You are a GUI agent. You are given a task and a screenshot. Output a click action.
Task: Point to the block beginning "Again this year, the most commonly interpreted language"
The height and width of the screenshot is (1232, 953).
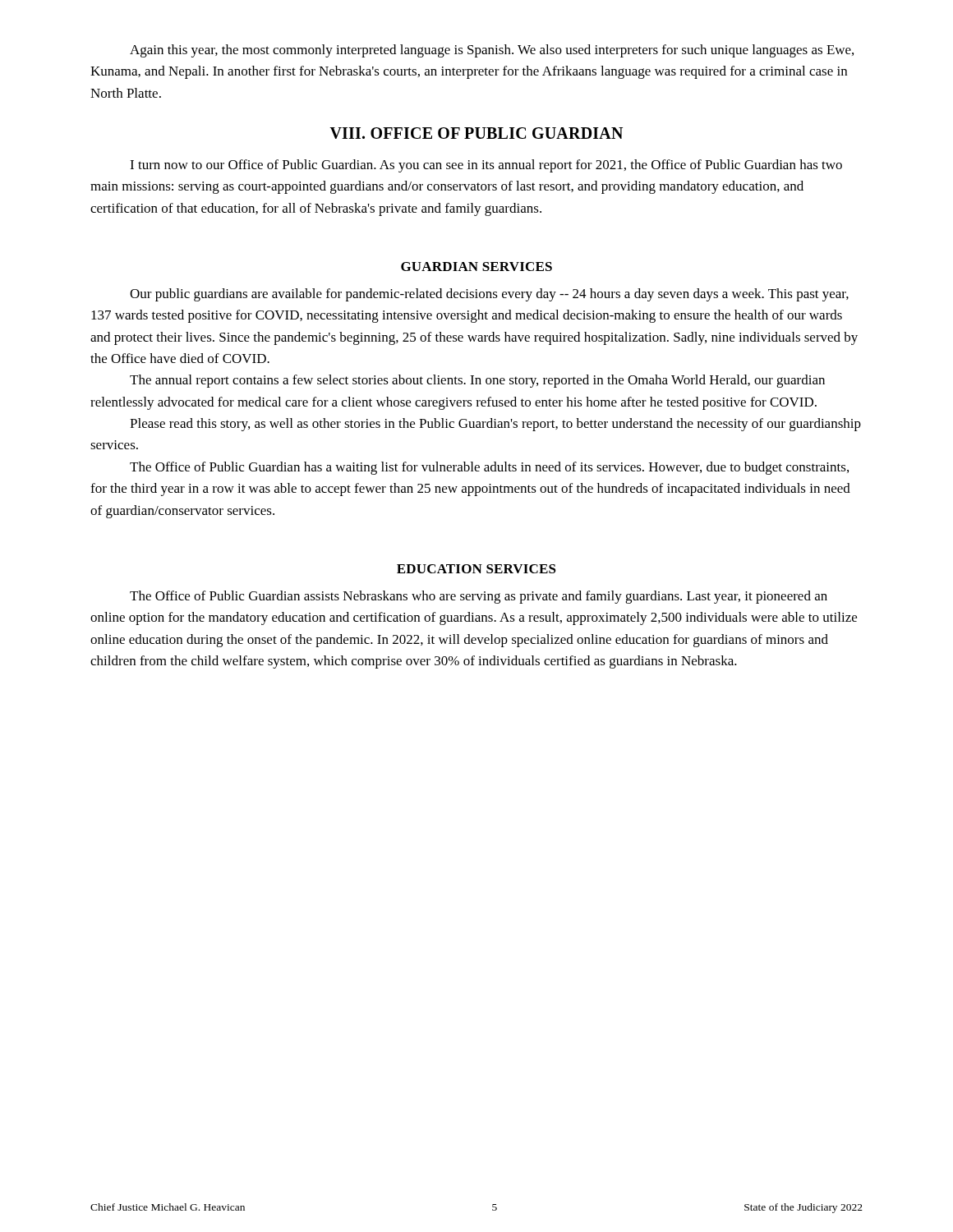(476, 72)
